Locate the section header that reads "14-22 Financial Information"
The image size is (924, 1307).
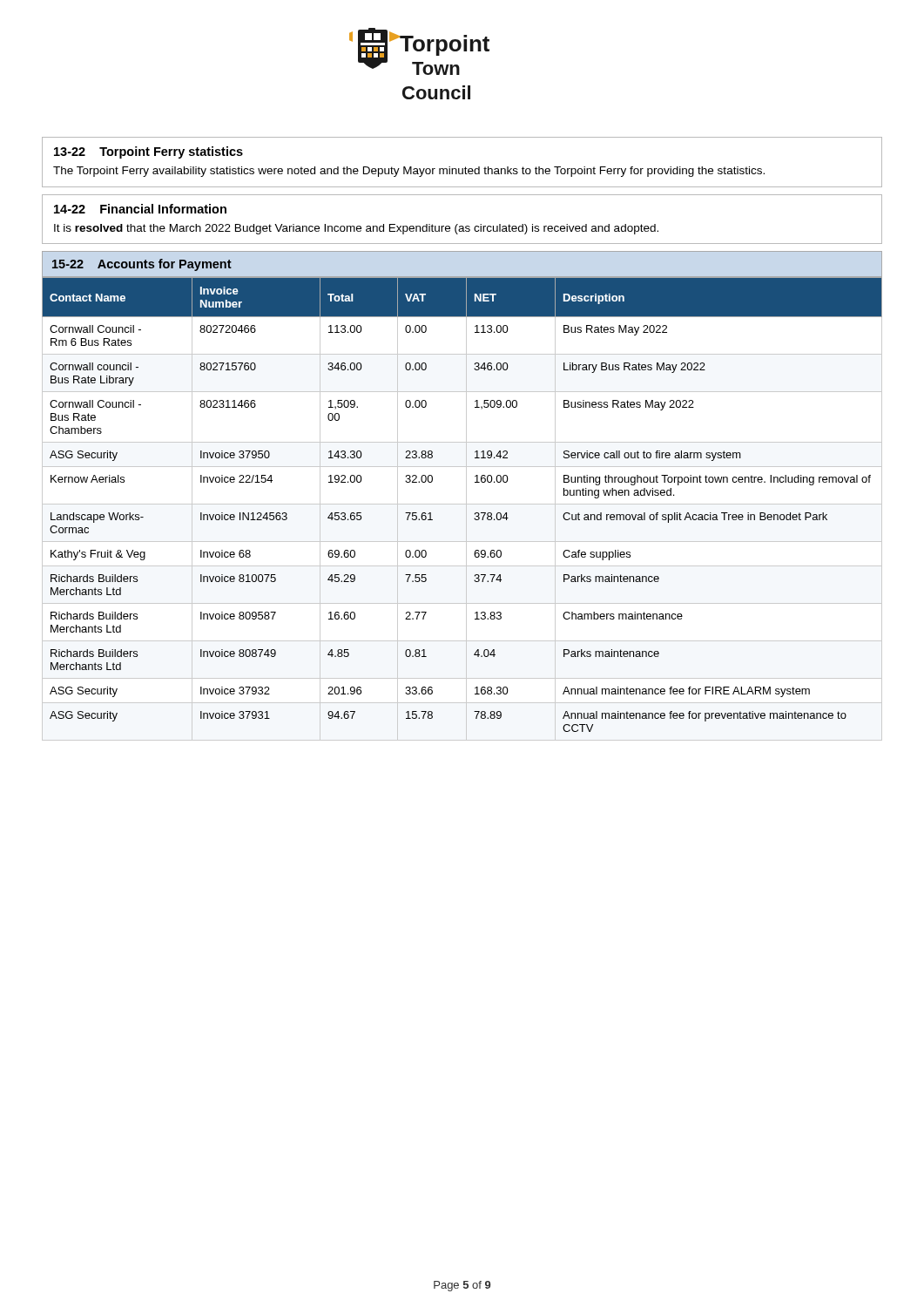(x=140, y=209)
